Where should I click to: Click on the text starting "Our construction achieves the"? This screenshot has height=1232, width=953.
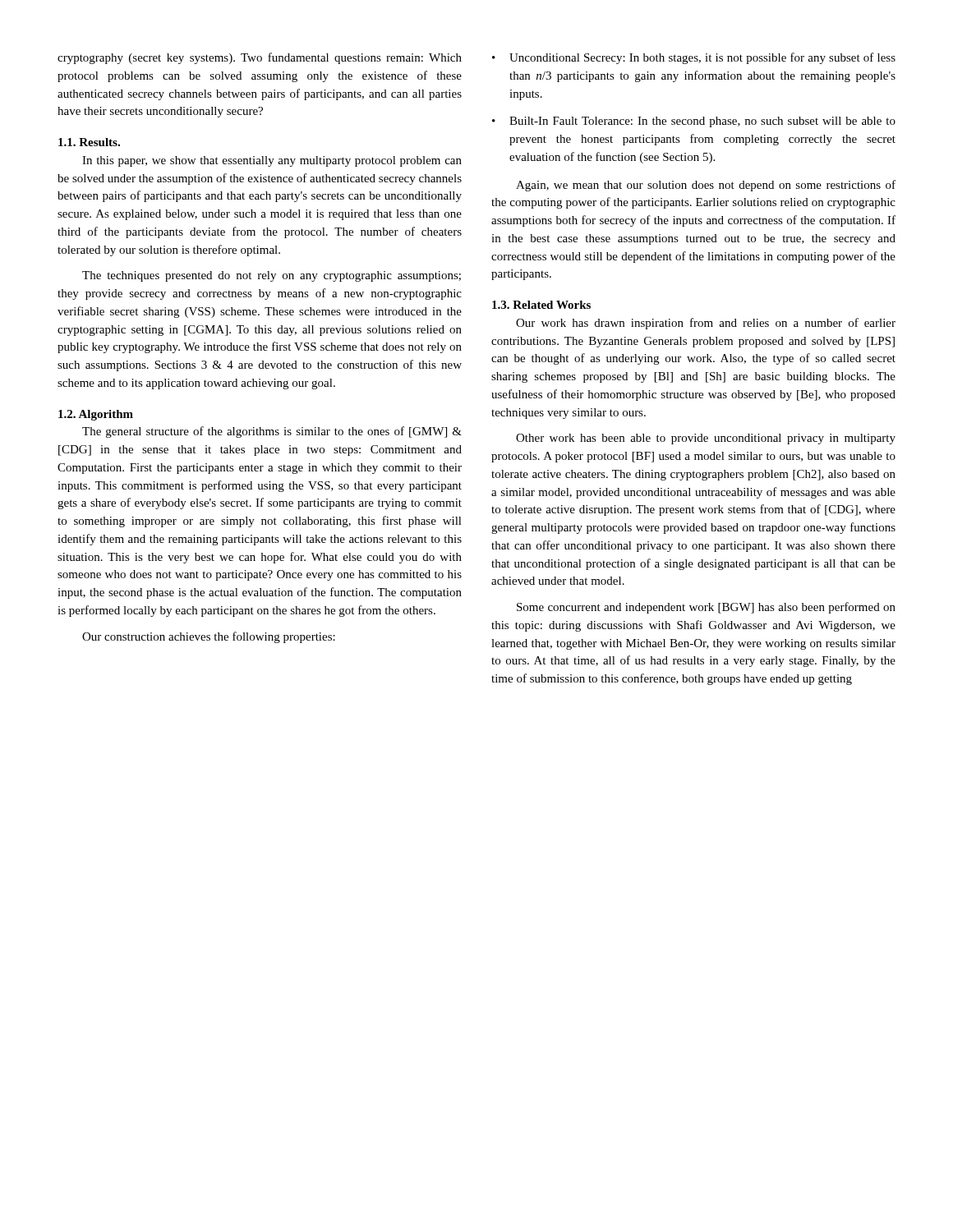pyautogui.click(x=260, y=637)
